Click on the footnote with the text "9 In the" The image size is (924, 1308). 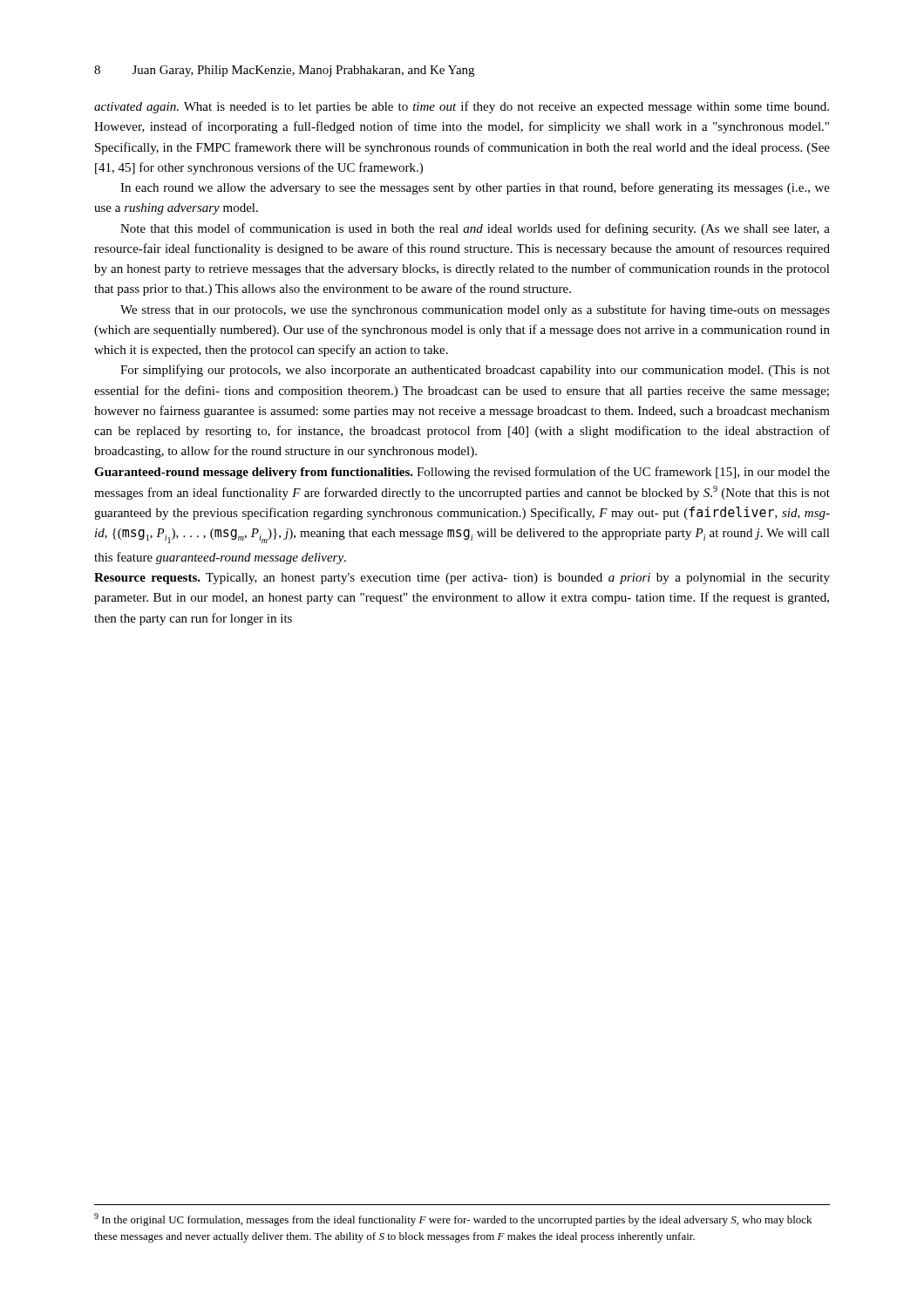pos(453,1227)
